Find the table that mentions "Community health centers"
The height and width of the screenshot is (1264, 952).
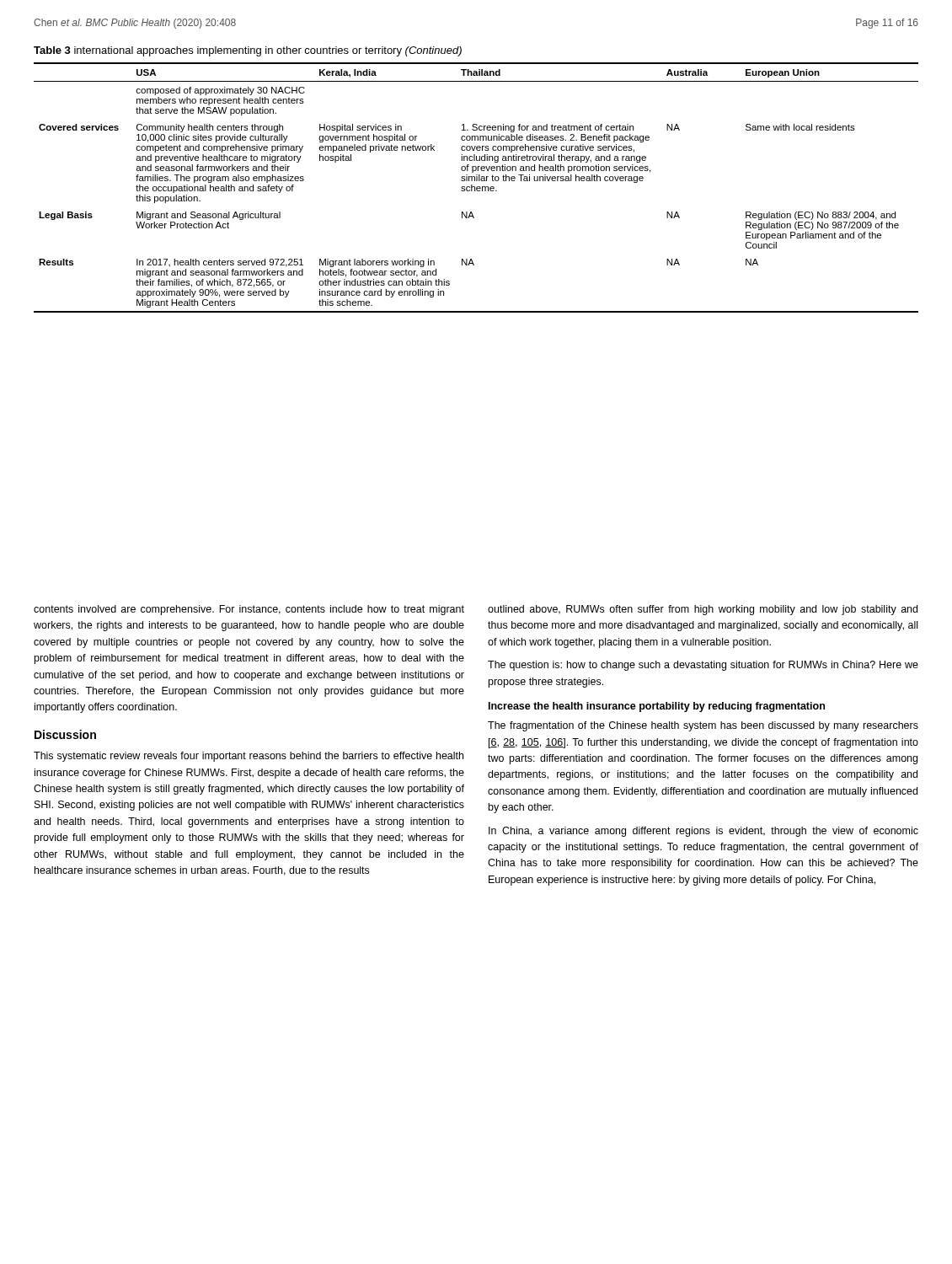(476, 195)
